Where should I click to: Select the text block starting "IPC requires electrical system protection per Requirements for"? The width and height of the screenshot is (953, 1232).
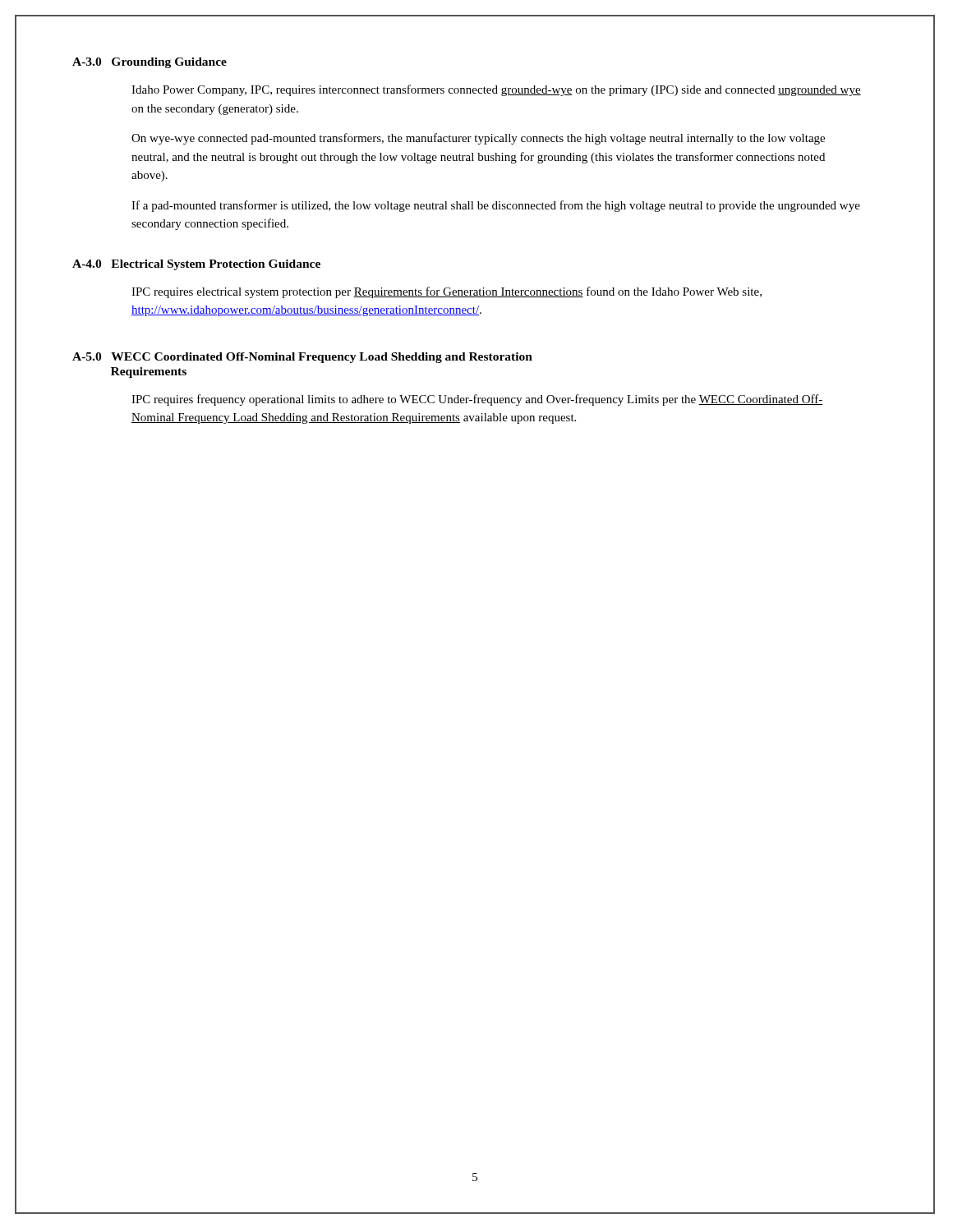447,300
